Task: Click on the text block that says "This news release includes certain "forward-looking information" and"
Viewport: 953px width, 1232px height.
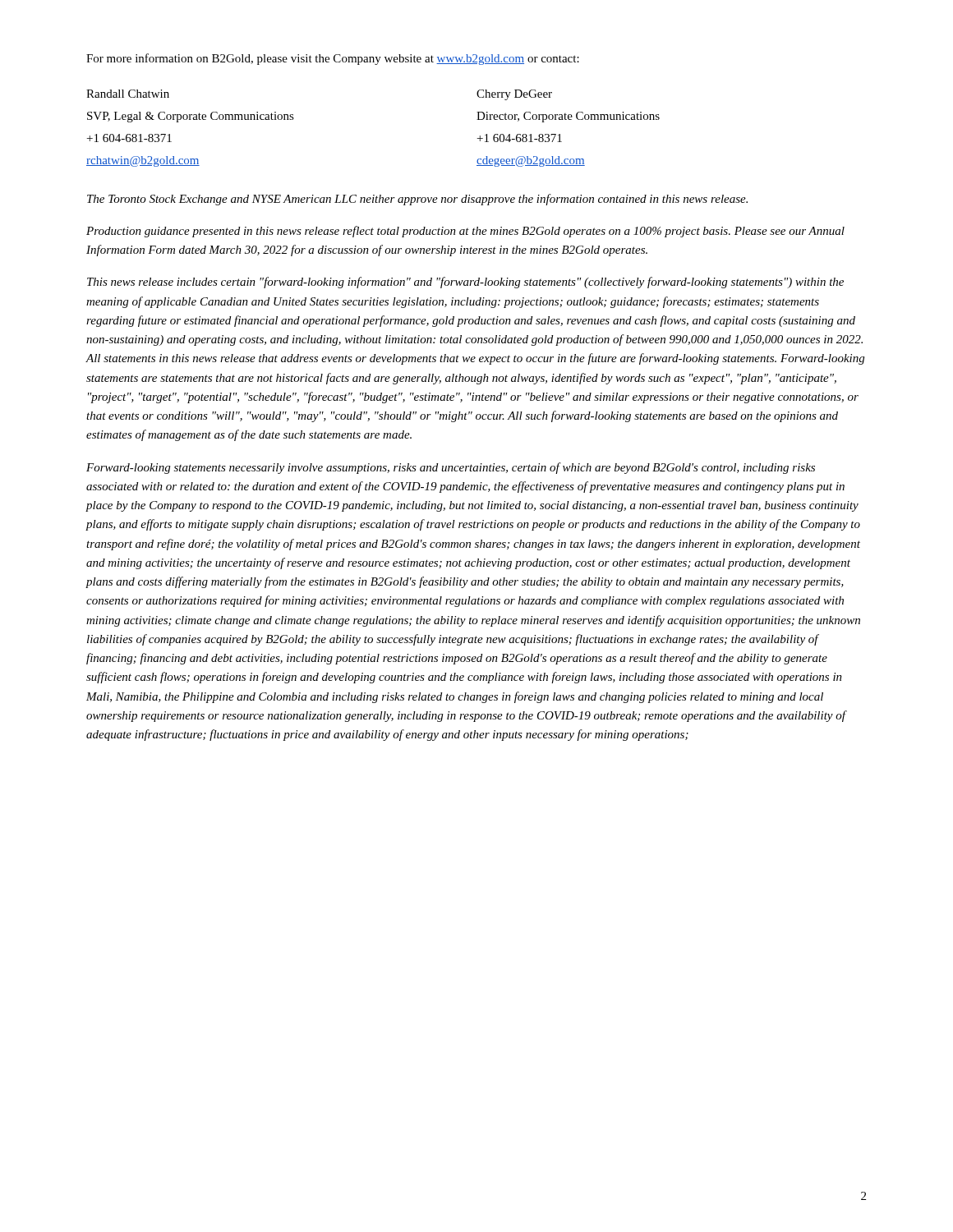Action: pos(476,358)
